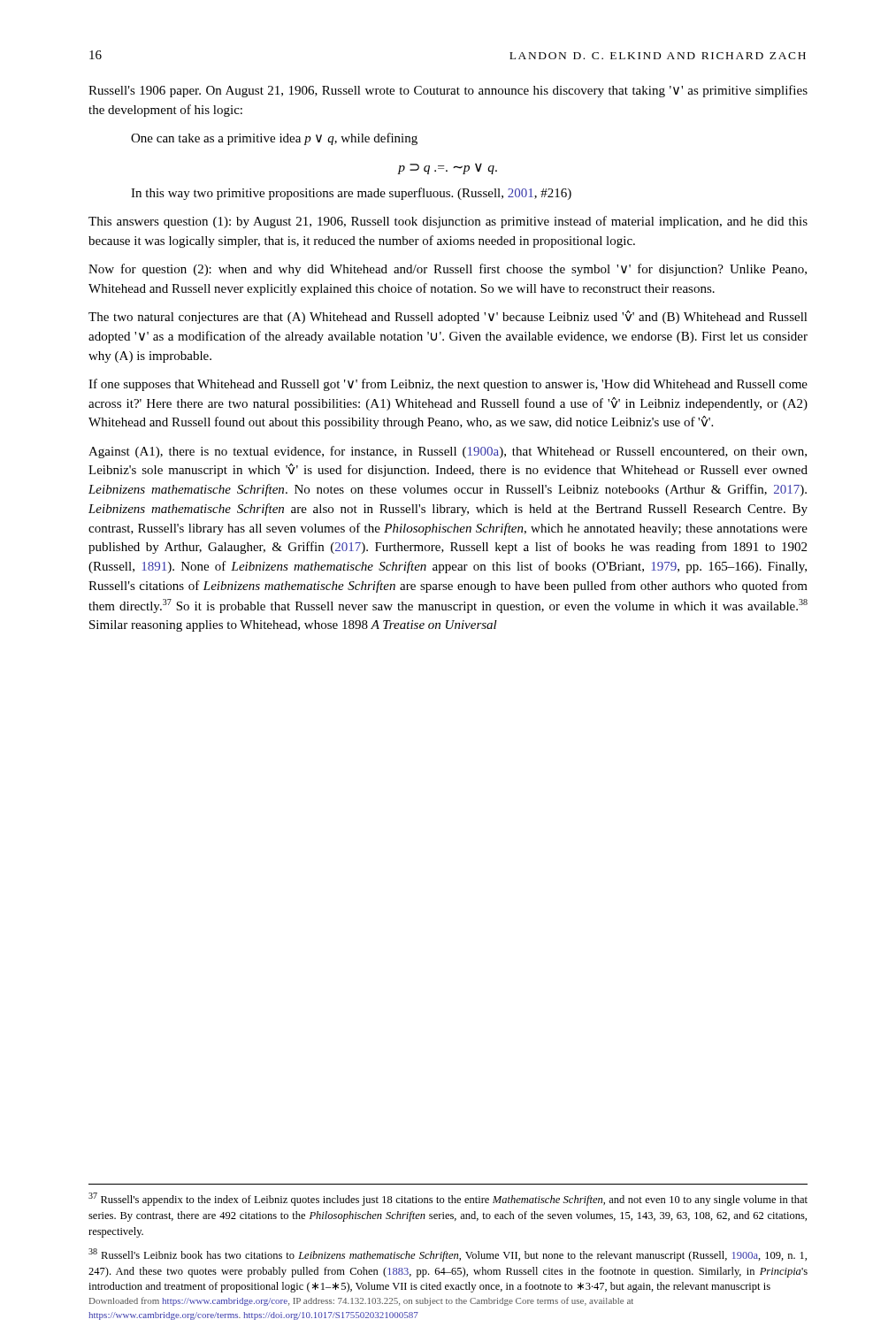This screenshot has height=1327, width=896.
Task: Where is the passage that starts "One can take as"?
Action: coord(274,139)
